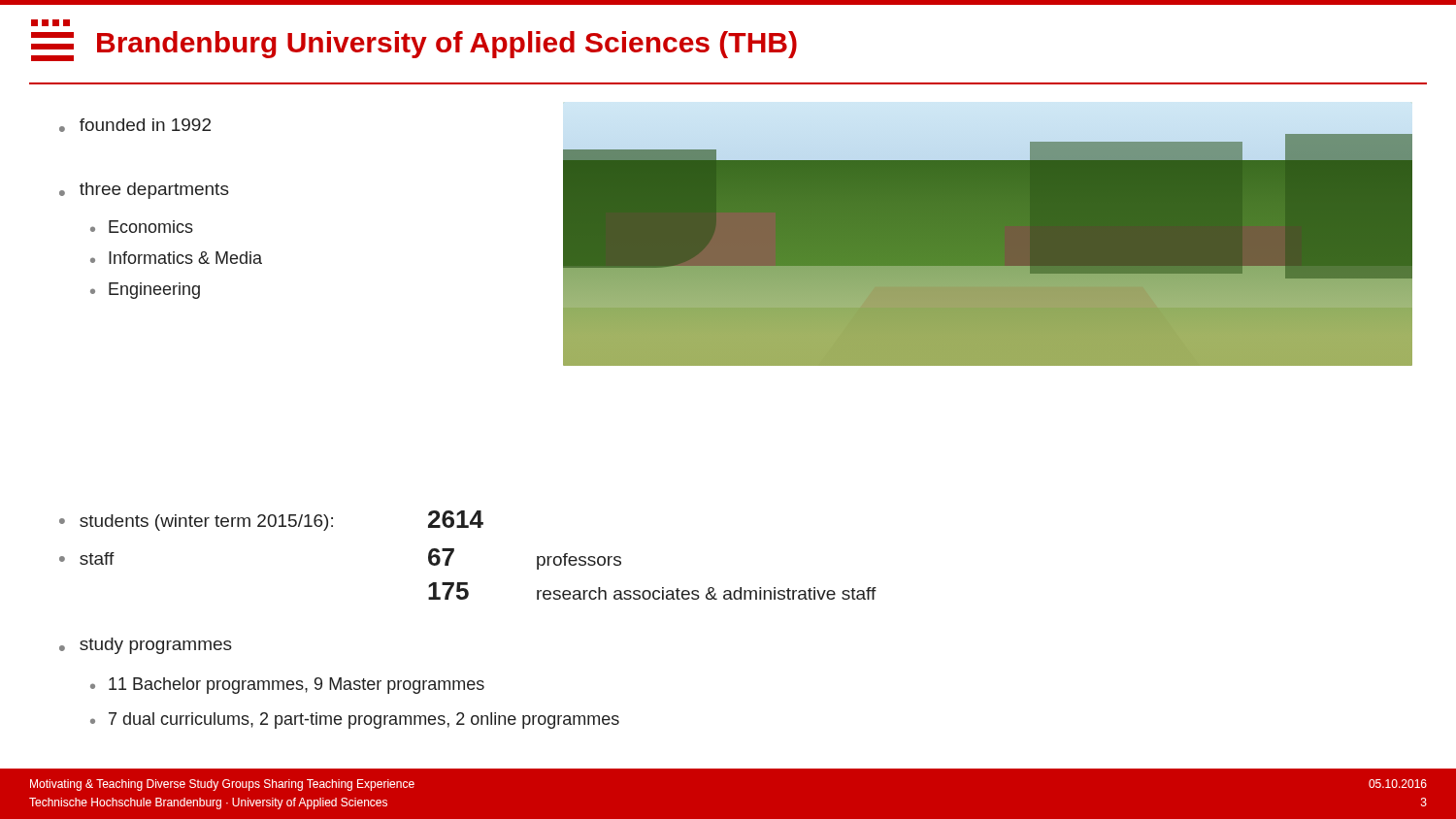Locate the list item containing "• Economics"
Viewport: 1456px width, 819px height.
point(141,229)
